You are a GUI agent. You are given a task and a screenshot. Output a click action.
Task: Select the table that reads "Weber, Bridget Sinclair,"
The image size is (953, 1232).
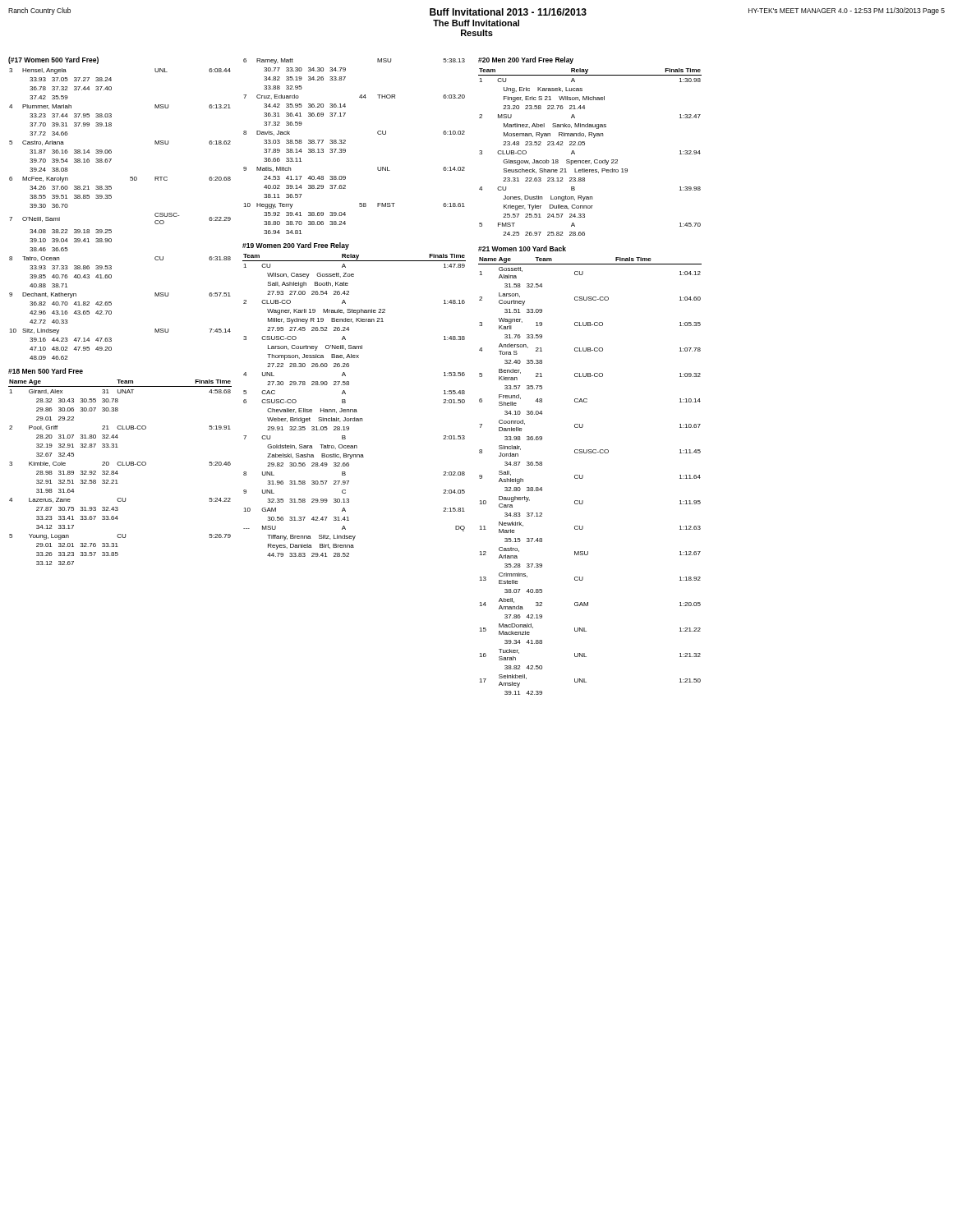coord(354,405)
